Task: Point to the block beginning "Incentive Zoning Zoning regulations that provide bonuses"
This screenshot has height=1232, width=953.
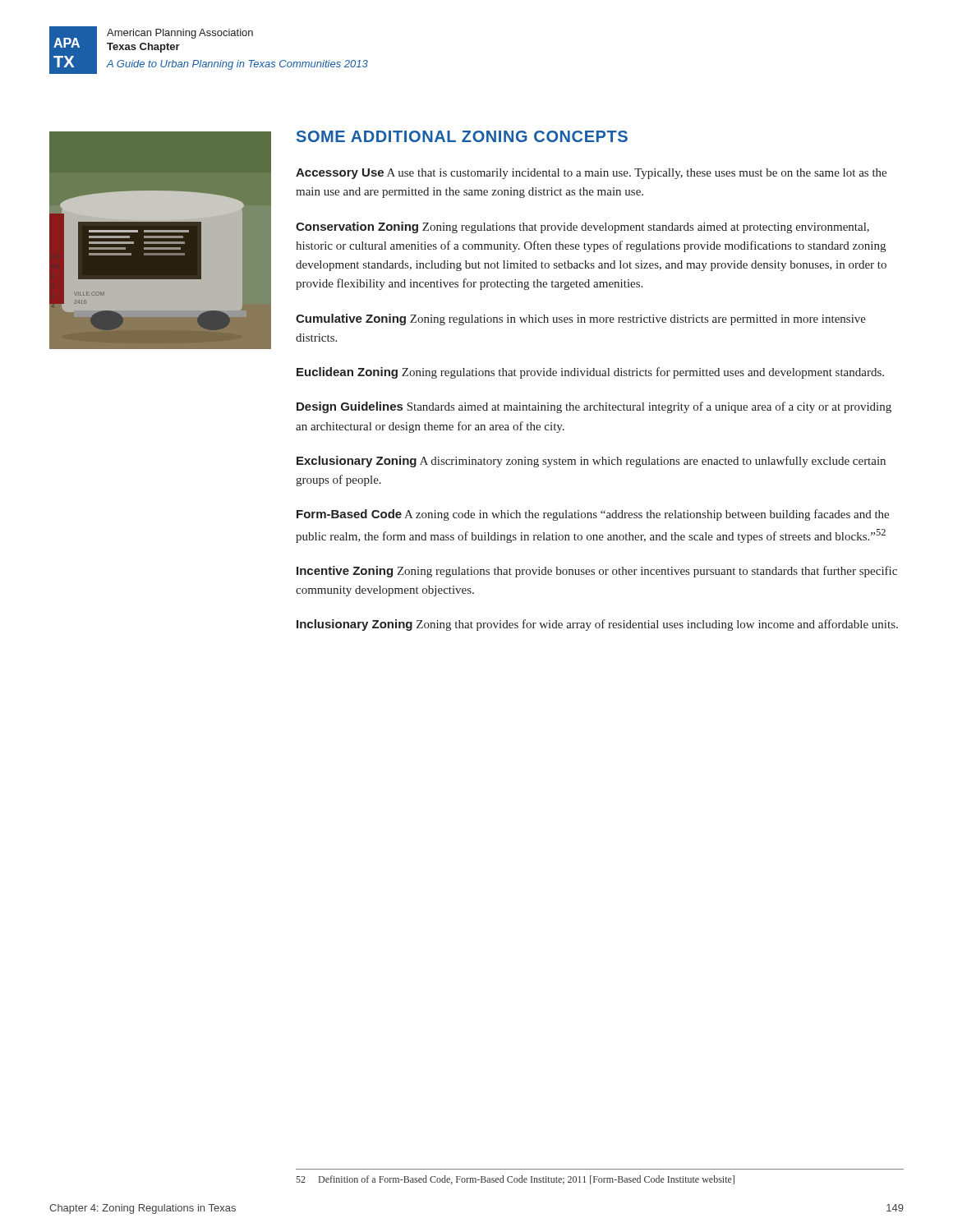Action: click(597, 580)
